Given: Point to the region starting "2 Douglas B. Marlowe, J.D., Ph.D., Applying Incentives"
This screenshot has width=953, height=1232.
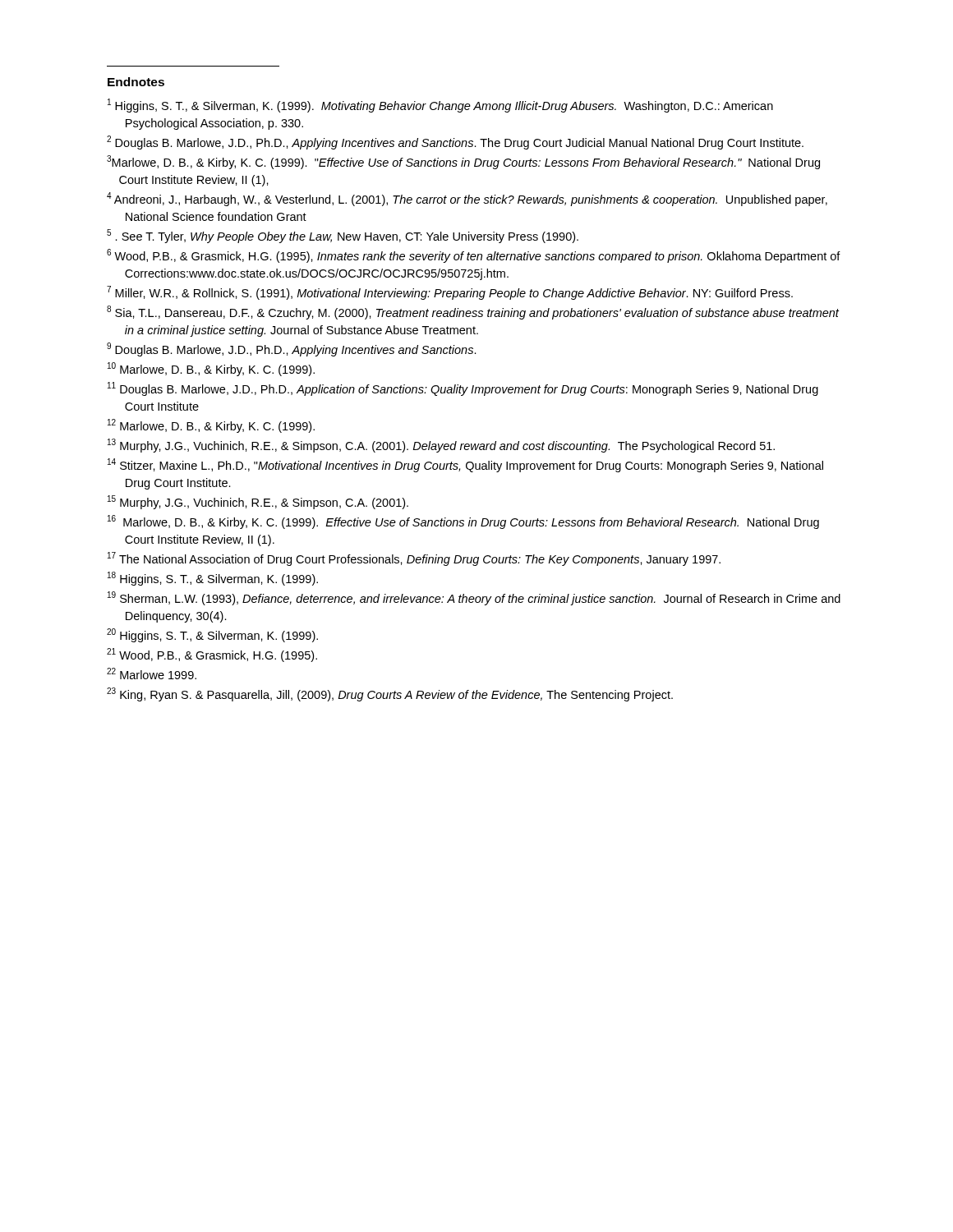Looking at the screenshot, I should [x=456, y=142].
